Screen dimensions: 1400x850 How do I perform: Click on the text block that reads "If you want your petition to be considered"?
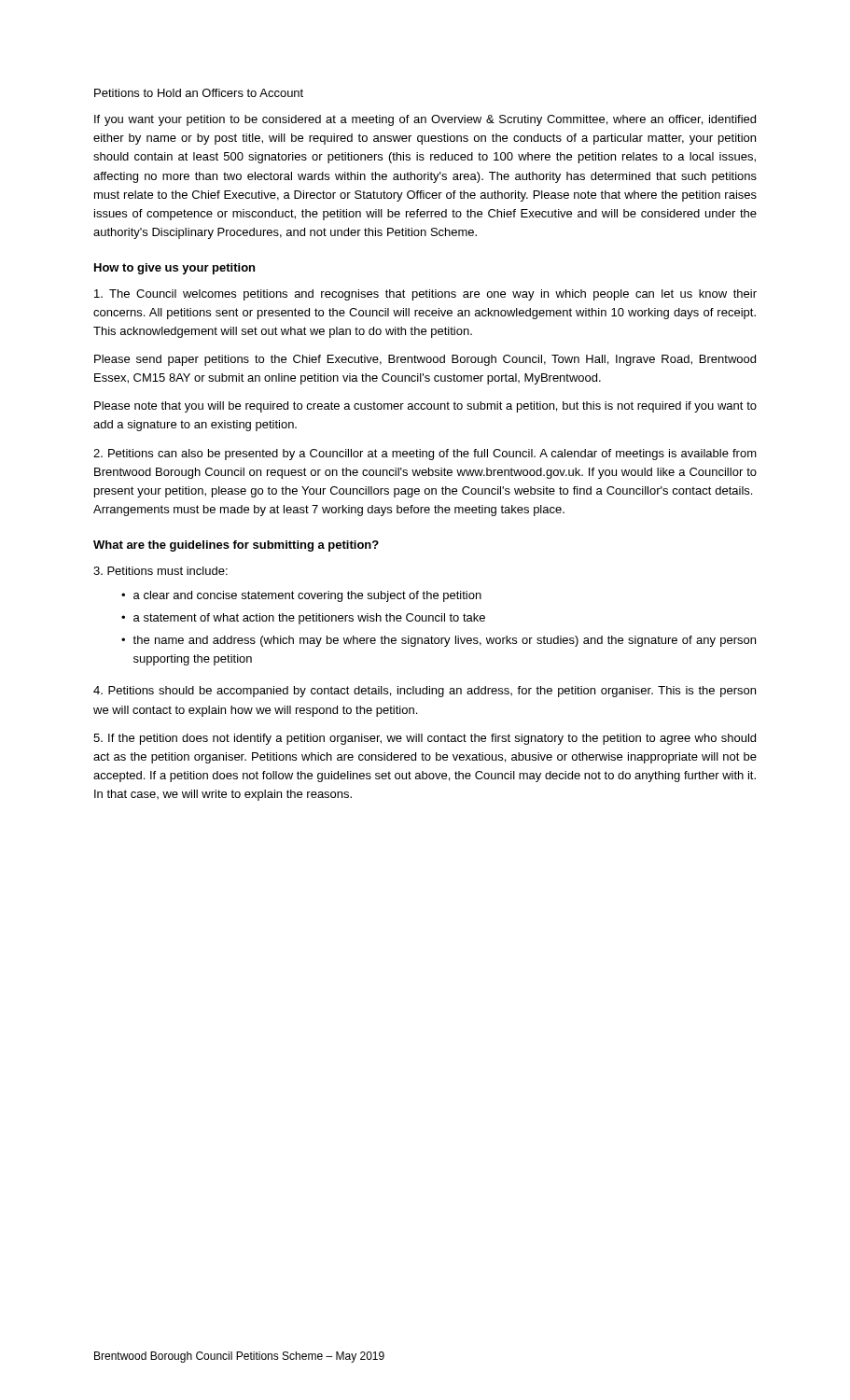point(425,176)
